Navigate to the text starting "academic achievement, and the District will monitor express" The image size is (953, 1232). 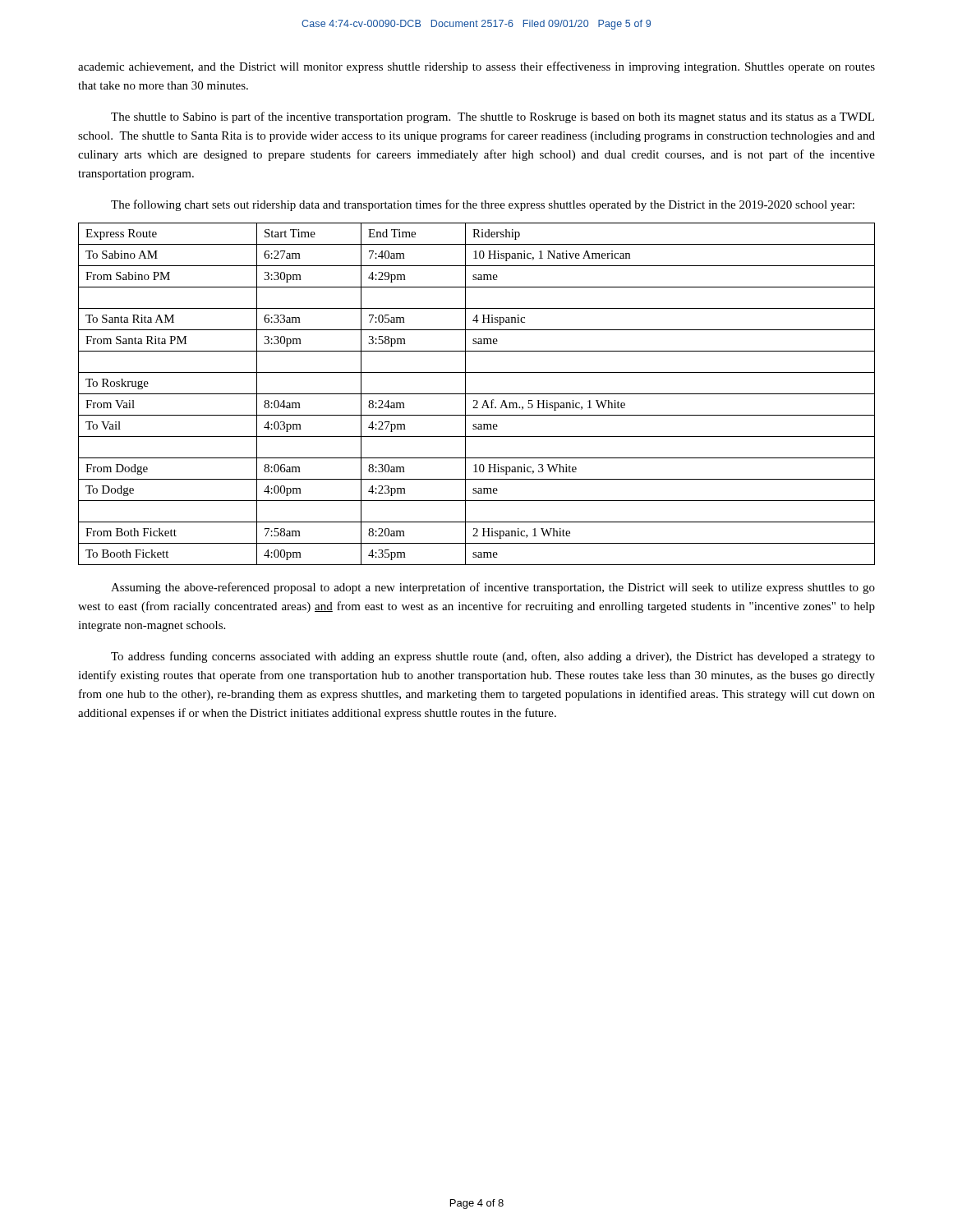(x=476, y=77)
